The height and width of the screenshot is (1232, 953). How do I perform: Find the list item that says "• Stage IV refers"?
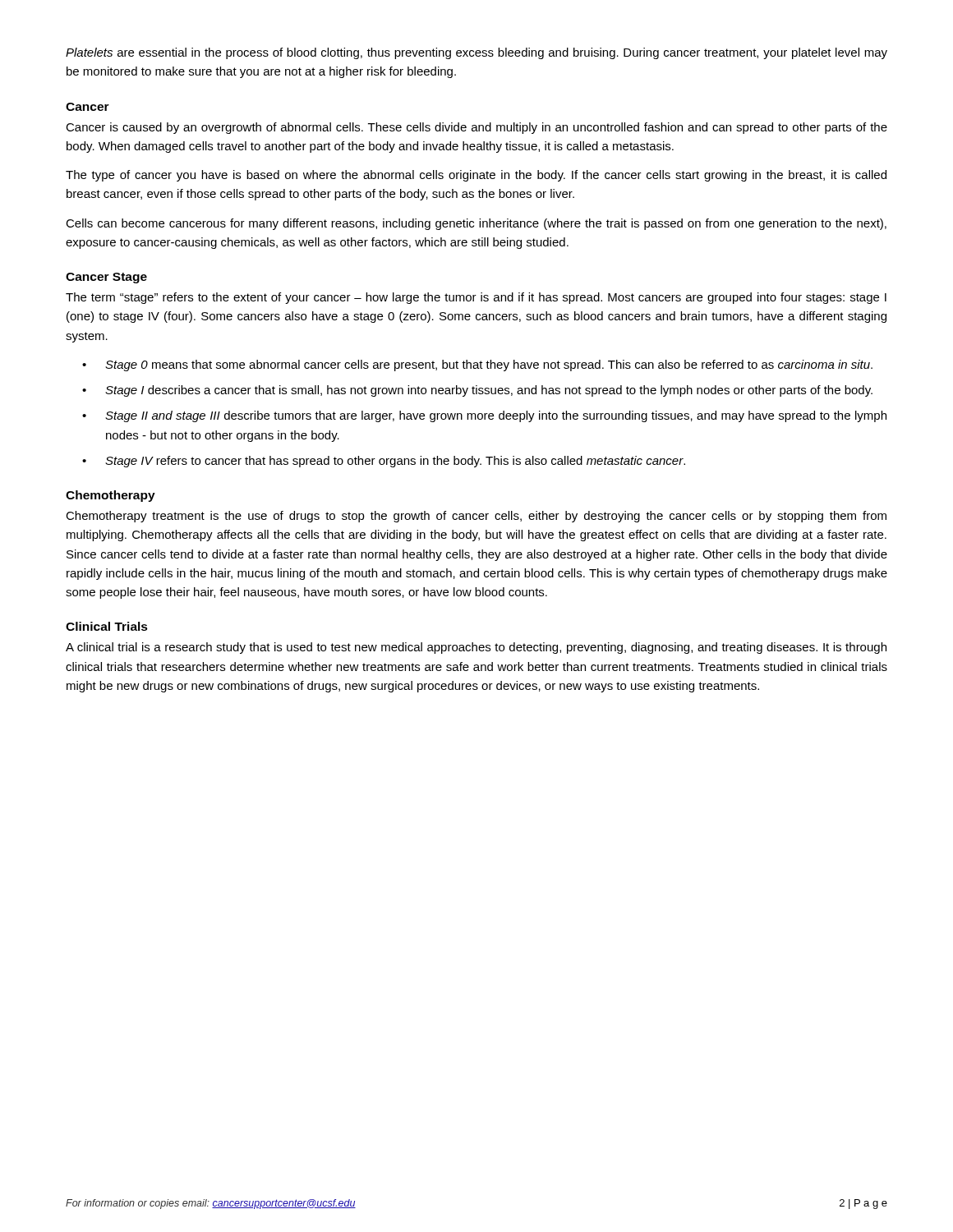point(481,460)
